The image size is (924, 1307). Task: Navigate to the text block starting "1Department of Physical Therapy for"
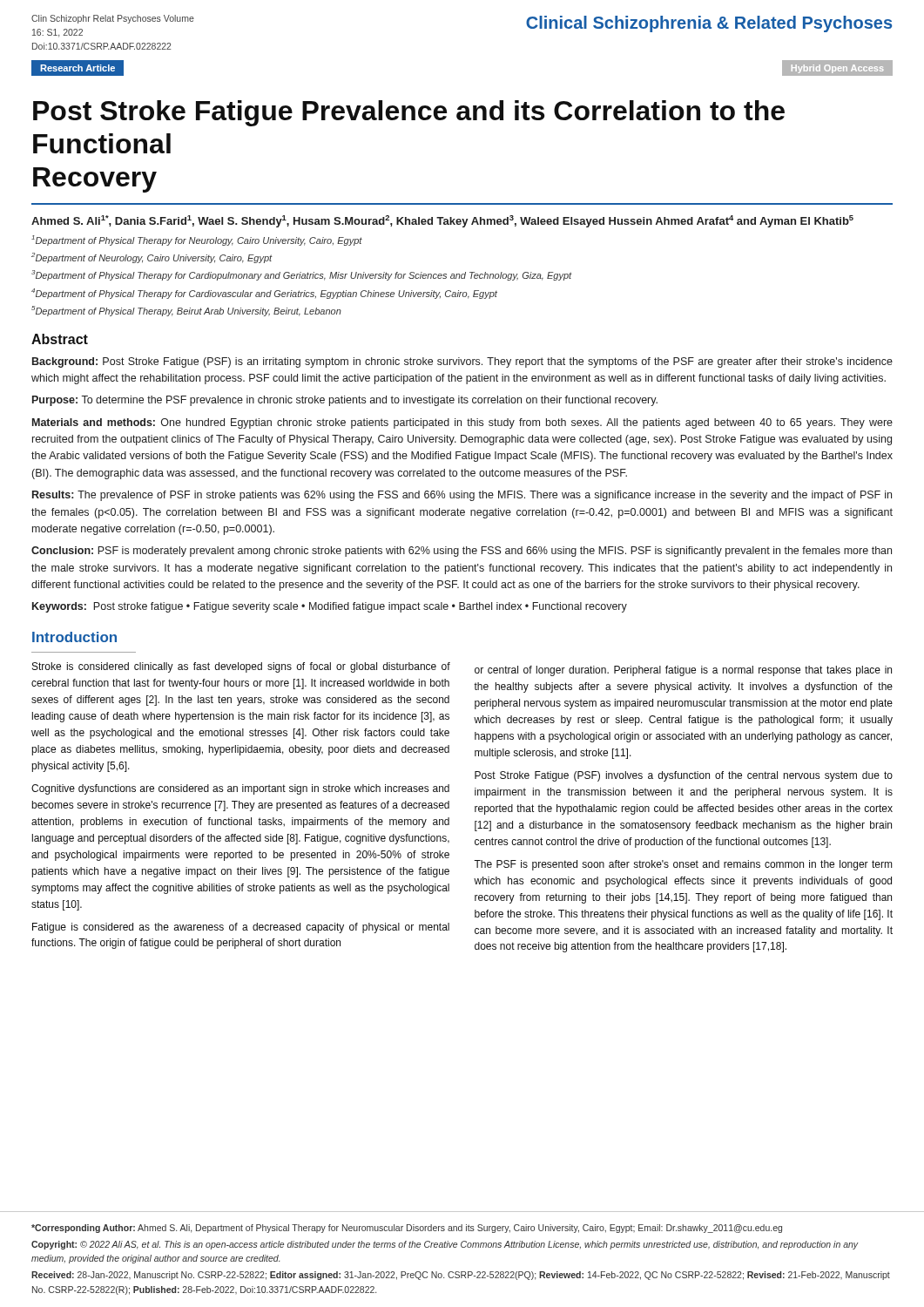coord(197,240)
